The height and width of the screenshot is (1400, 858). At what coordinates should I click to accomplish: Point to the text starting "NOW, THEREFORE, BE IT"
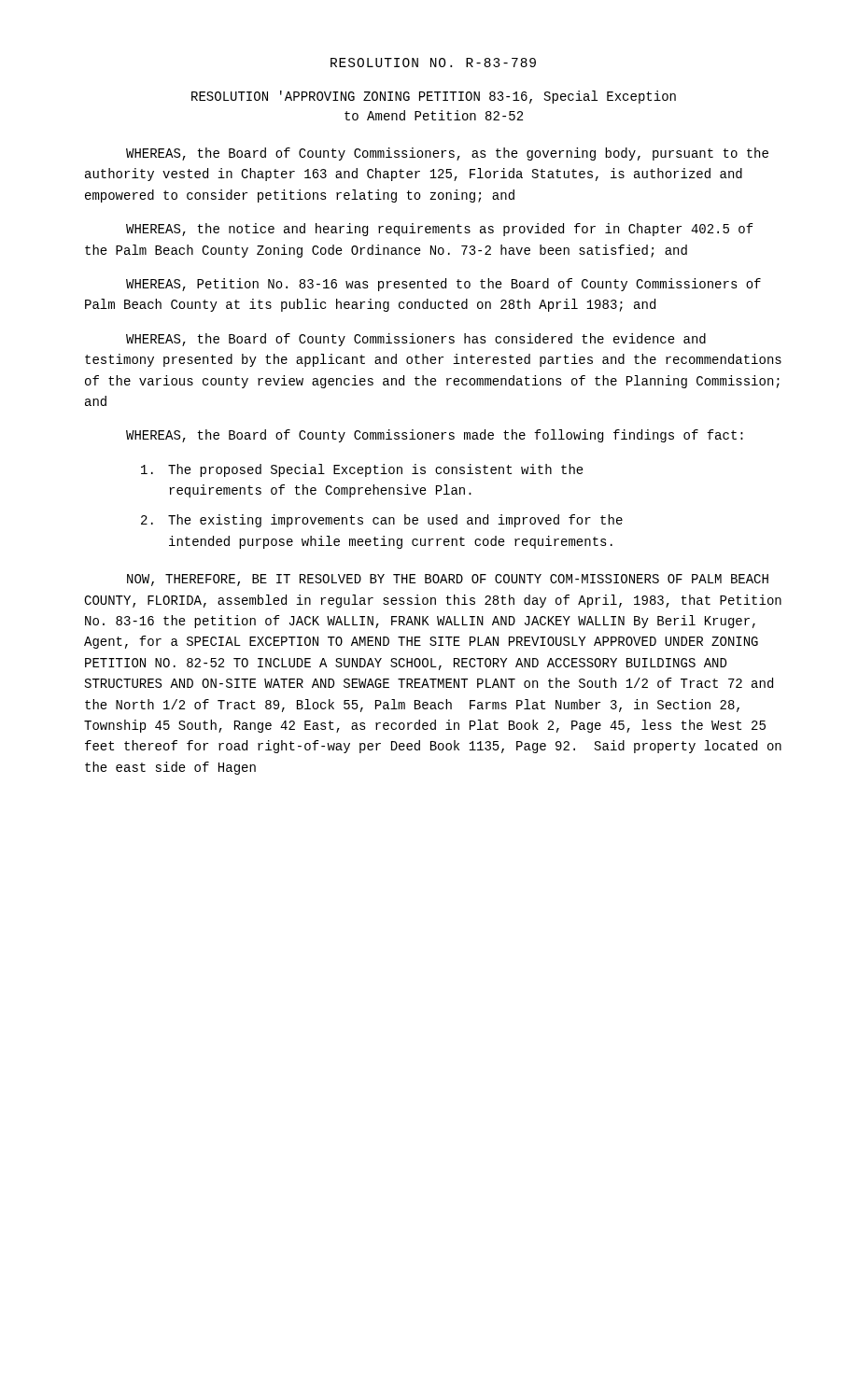pos(434,674)
